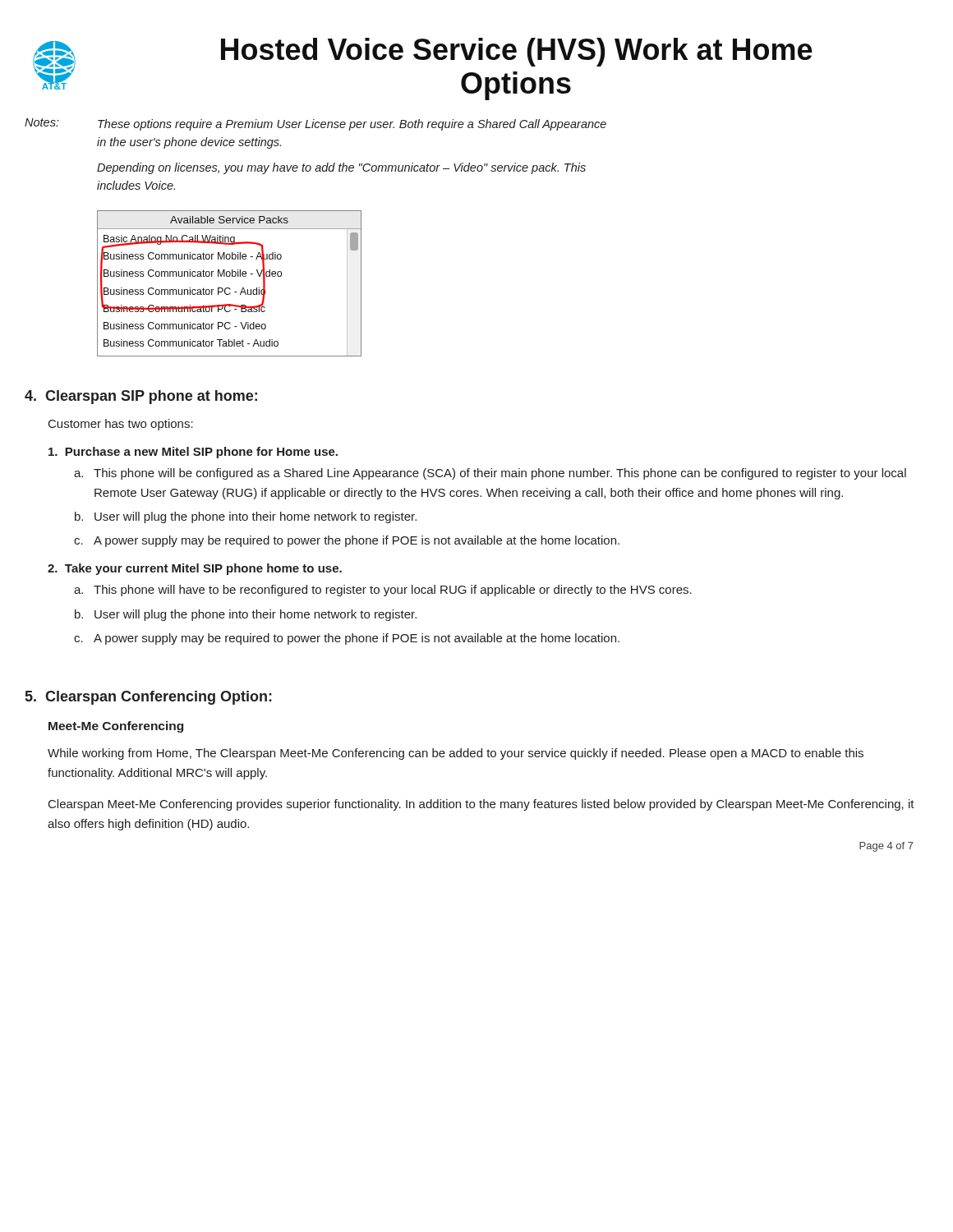Point to the text block starting "2. Take your current Mitel SIP phone home"
The image size is (953, 1232).
[x=195, y=568]
